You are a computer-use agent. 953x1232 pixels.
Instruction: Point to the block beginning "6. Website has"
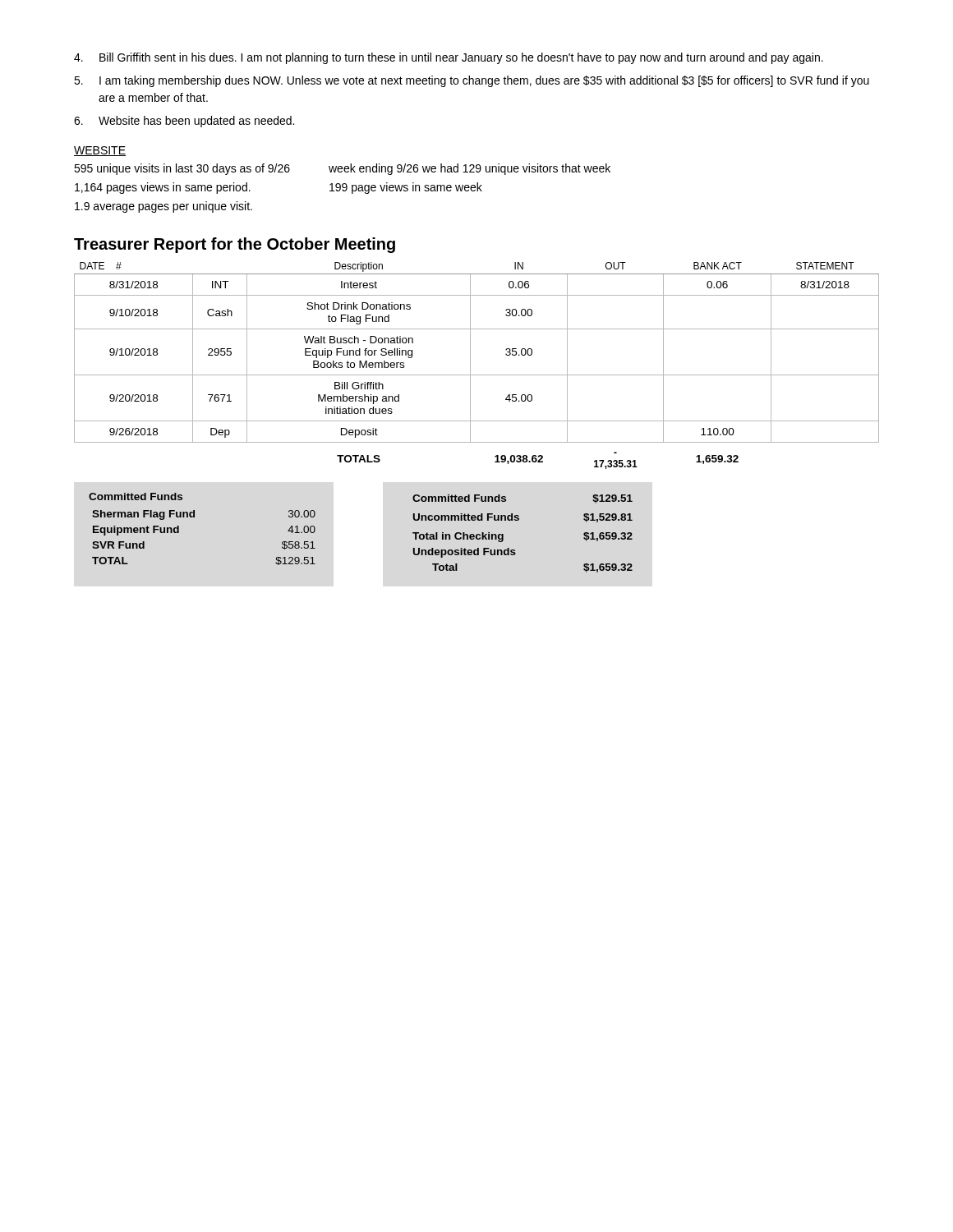click(184, 122)
